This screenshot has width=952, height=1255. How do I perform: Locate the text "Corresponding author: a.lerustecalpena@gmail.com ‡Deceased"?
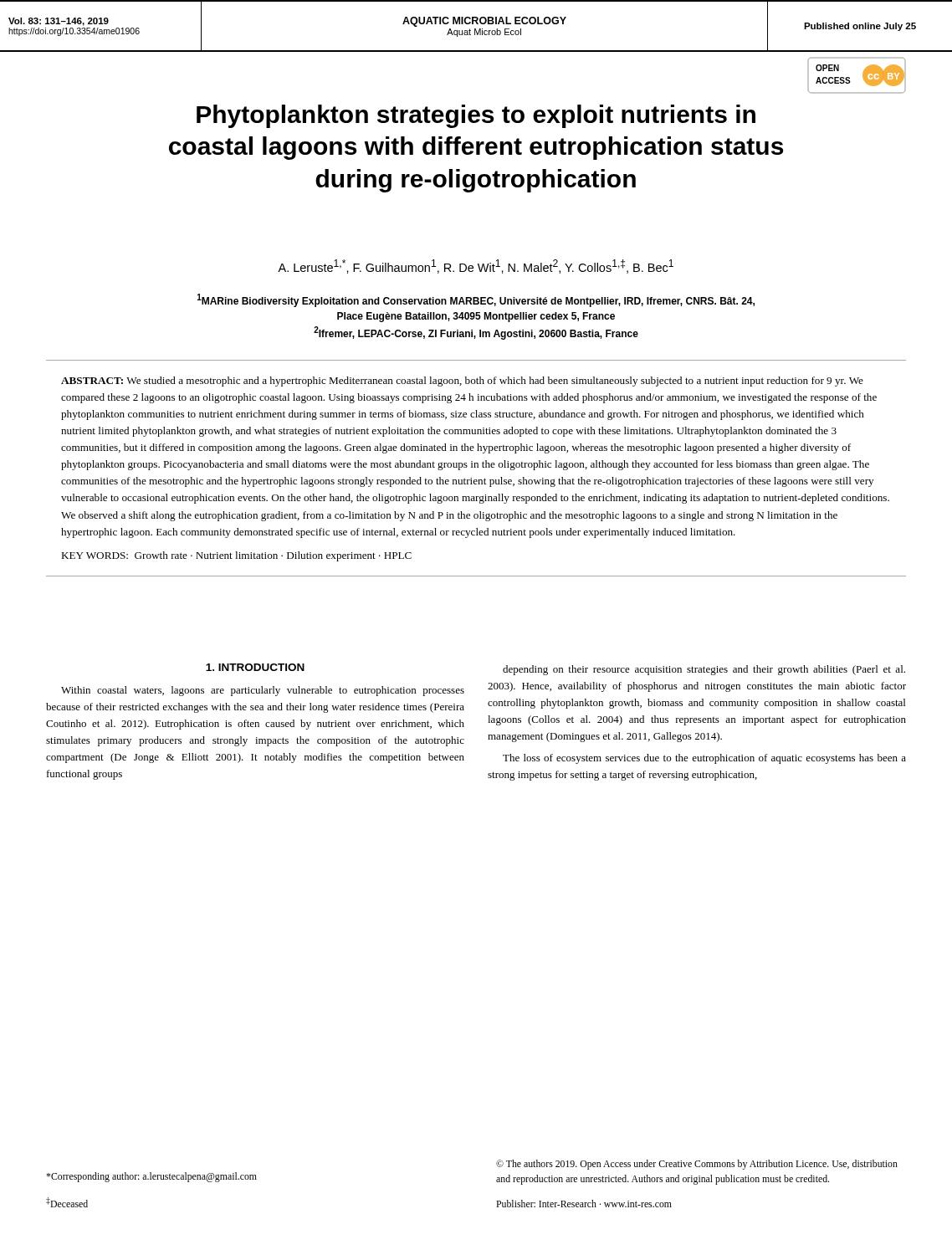[x=151, y=1177]
